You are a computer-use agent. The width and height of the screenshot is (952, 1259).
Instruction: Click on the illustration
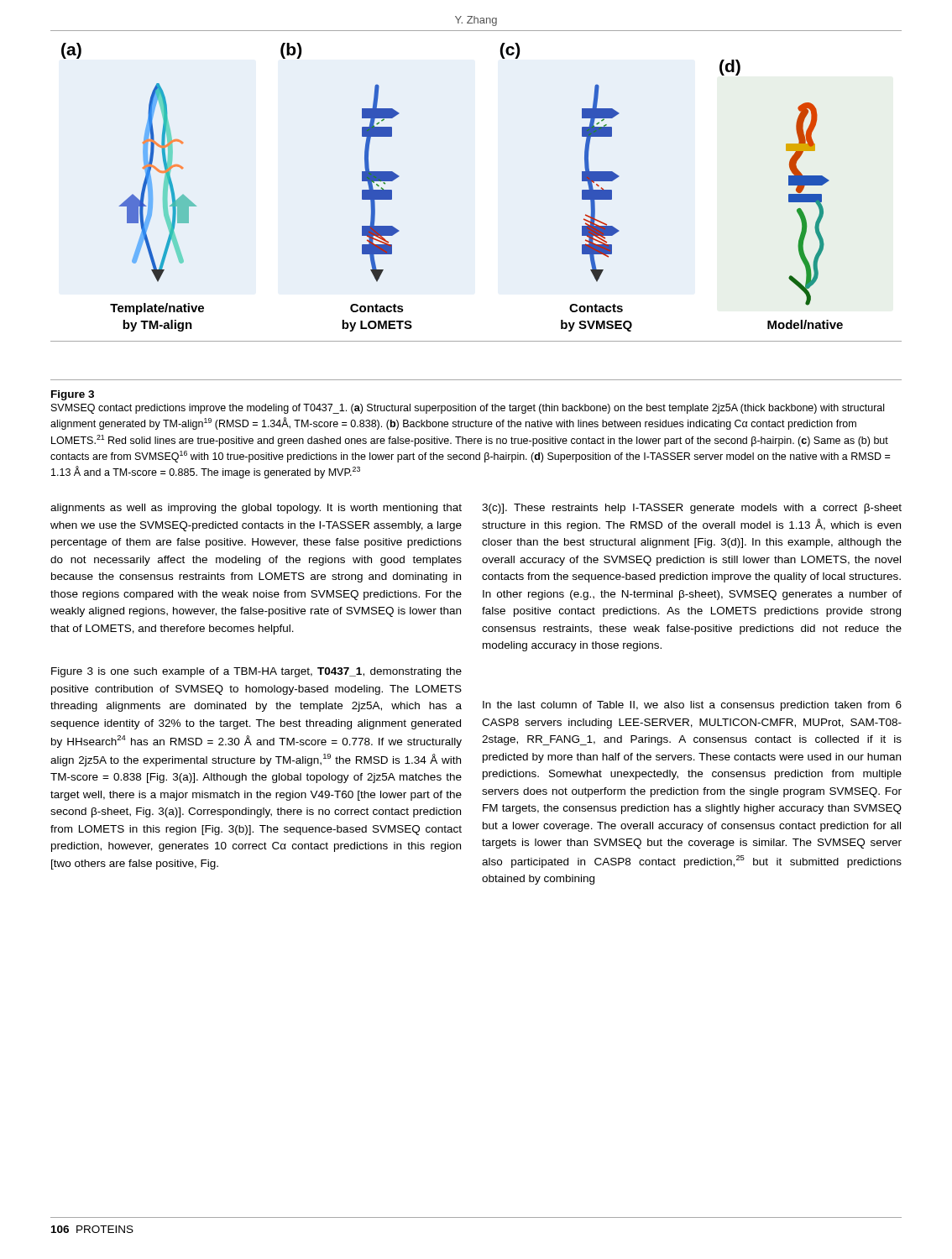pos(476,186)
